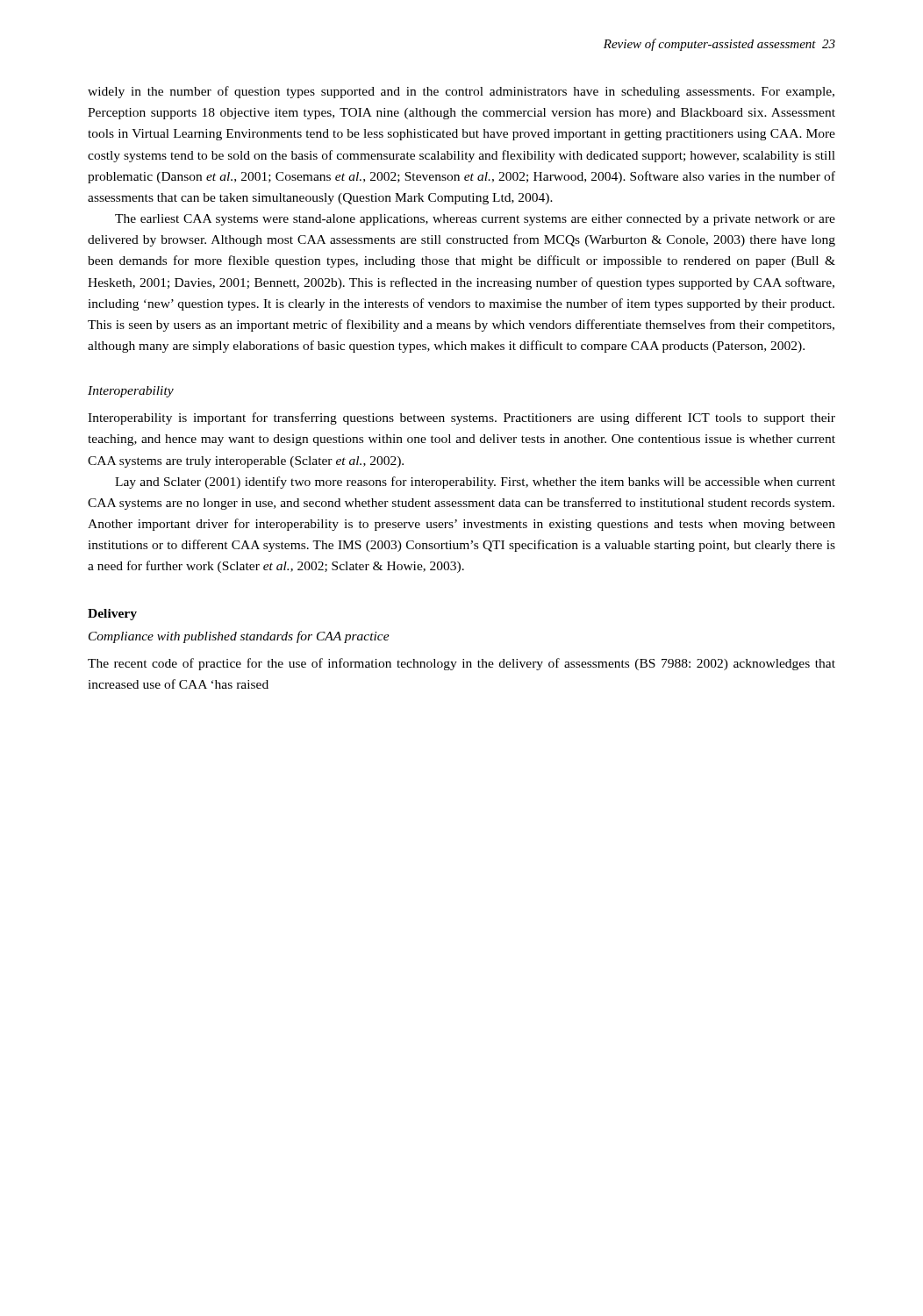Point to the block beginning "Interoperability is important for transferring questions between systems."
Image resolution: width=923 pixels, height=1316 pixels.
pos(462,439)
